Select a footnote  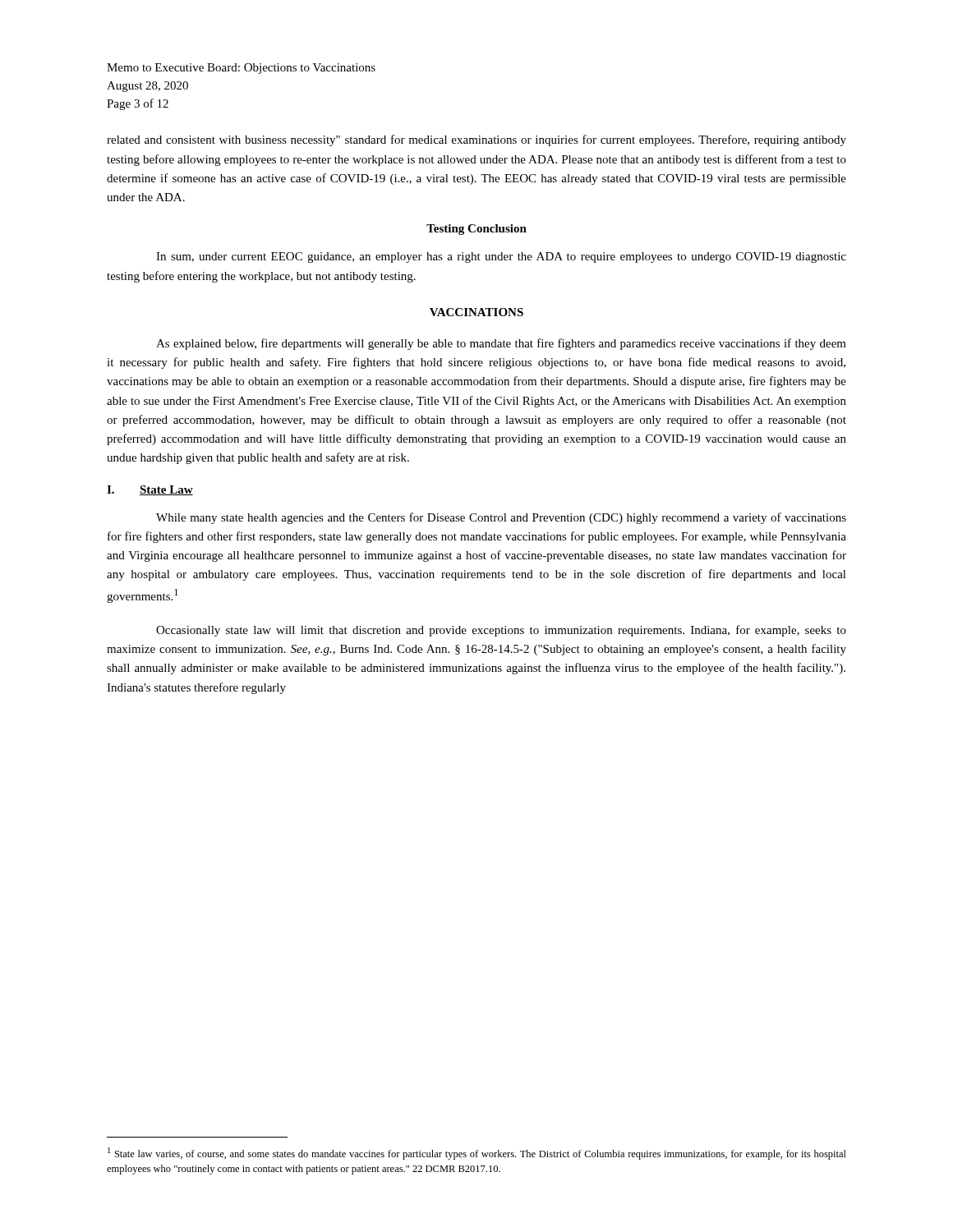point(476,1160)
